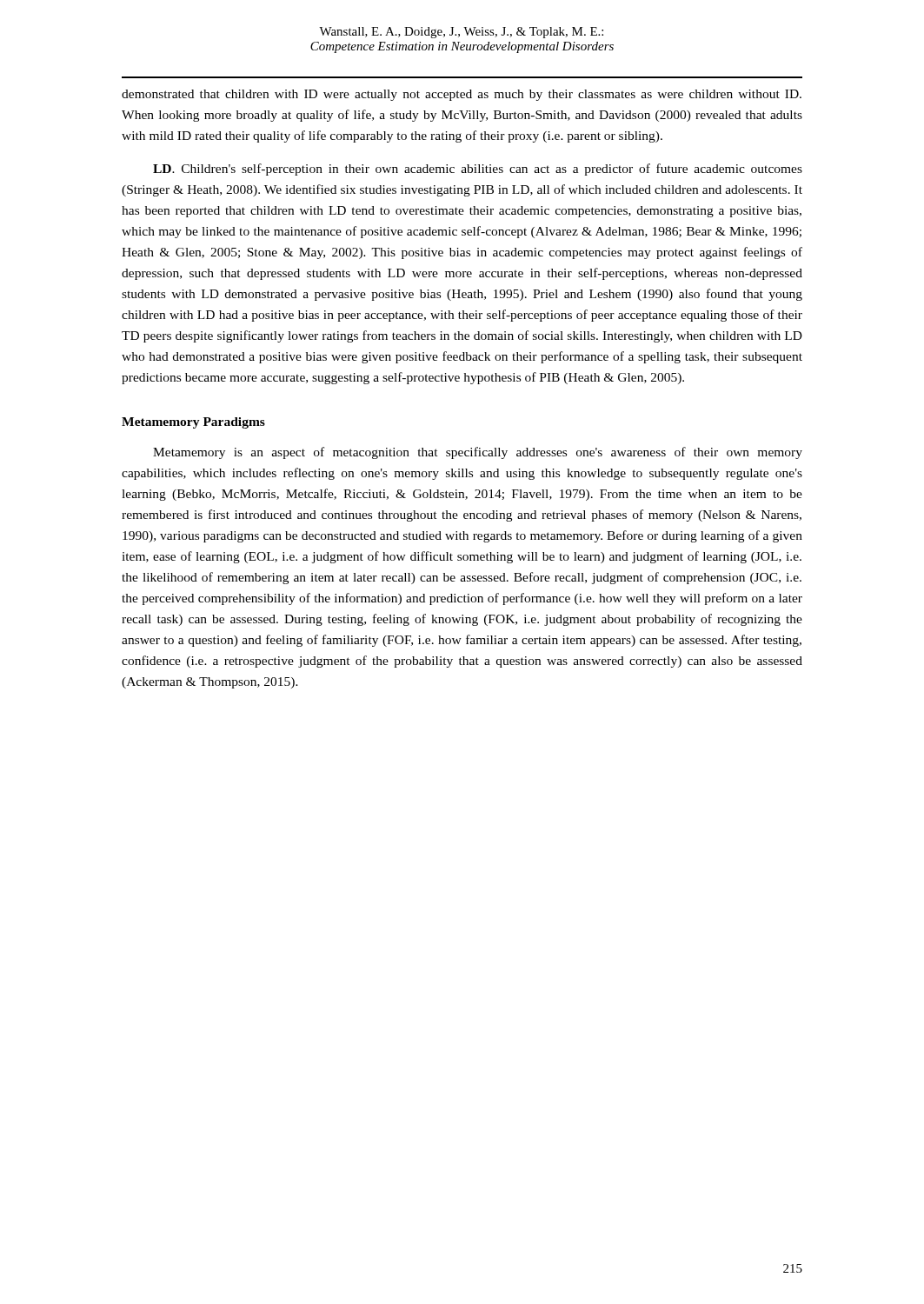Locate the block of text that opens with "Metamemory is an aspect of metacognition"
Screen dimensions: 1304x924
462,567
